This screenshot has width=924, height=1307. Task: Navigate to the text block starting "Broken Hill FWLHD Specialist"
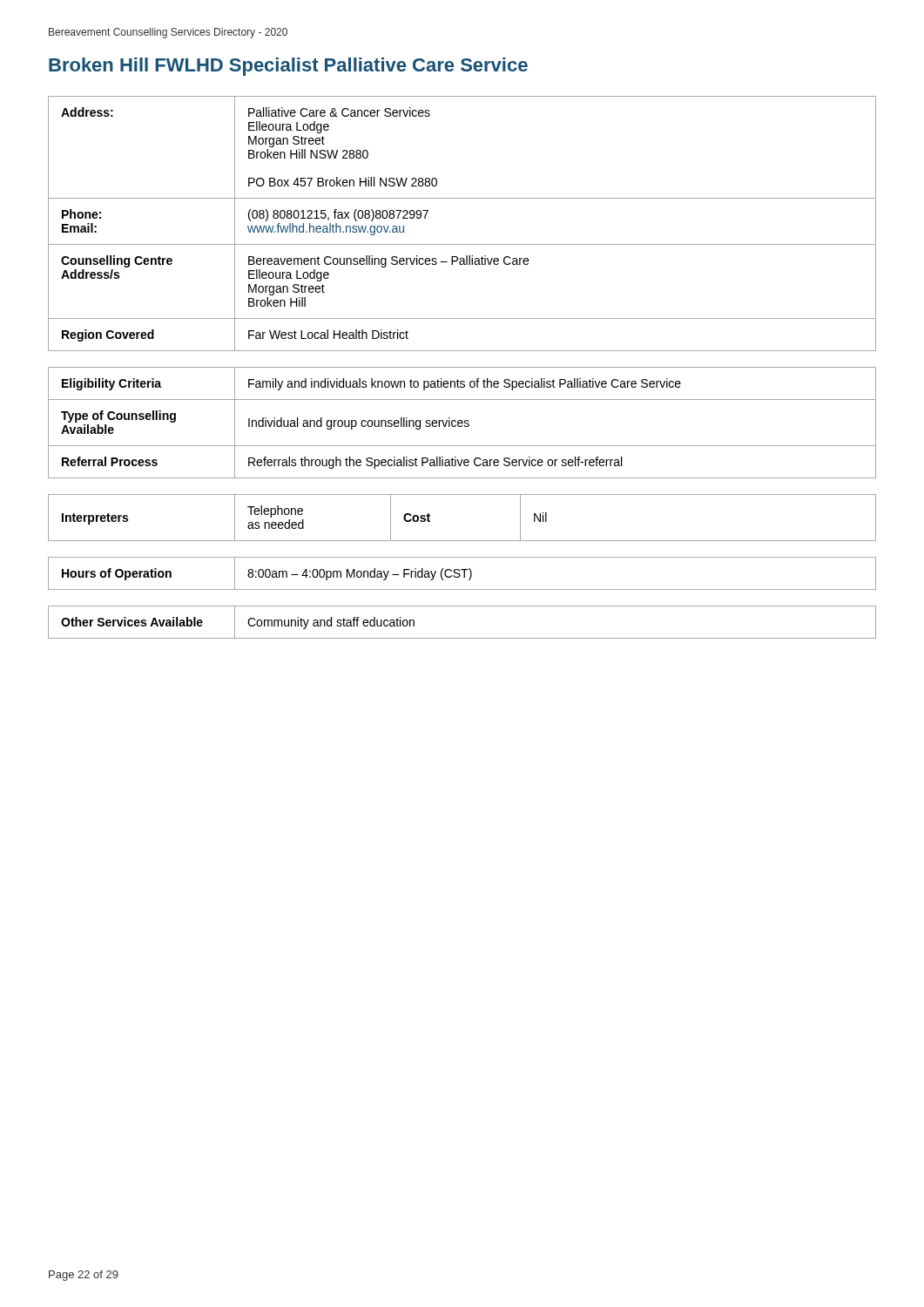tap(288, 65)
